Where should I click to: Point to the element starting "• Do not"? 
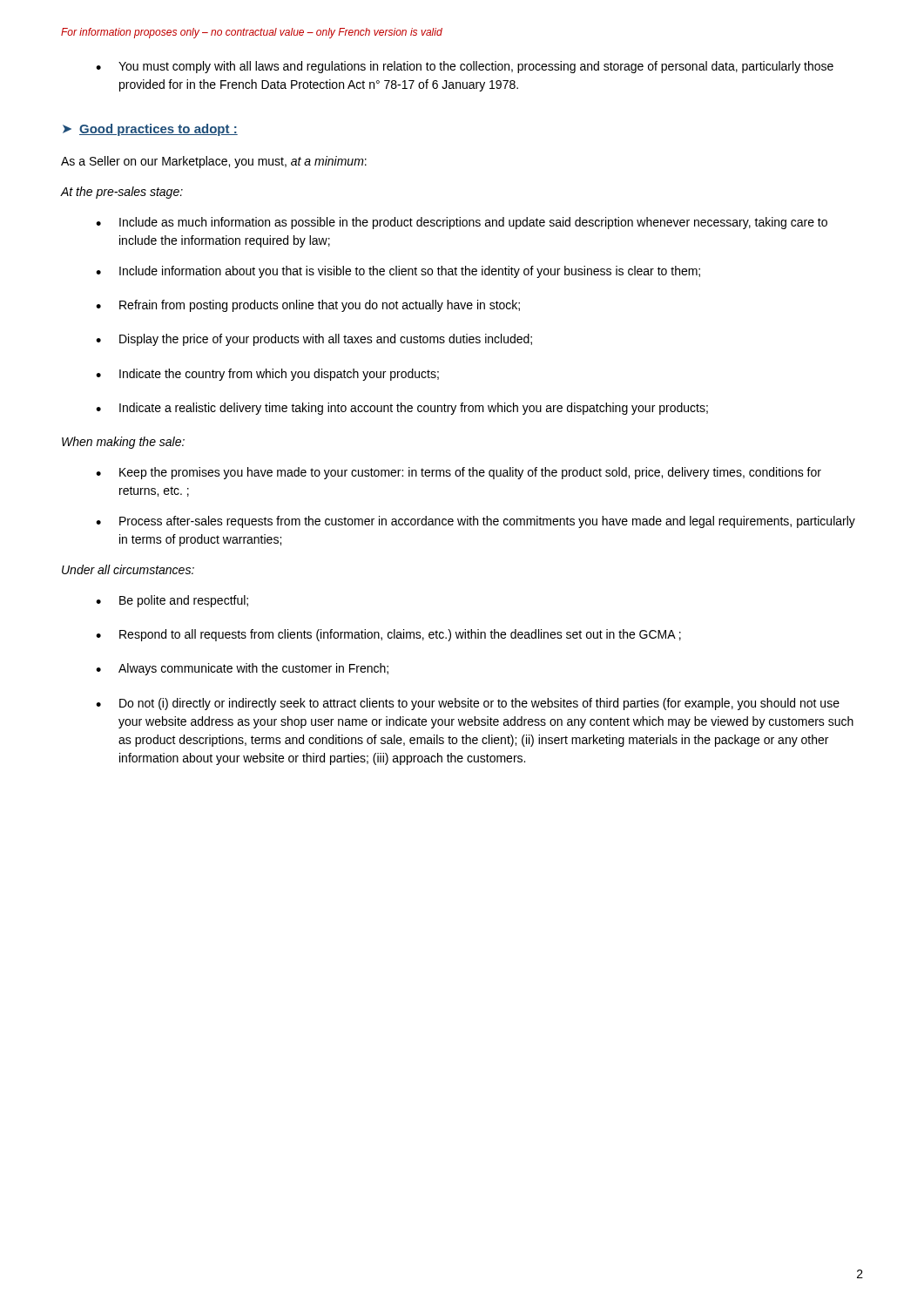(479, 731)
